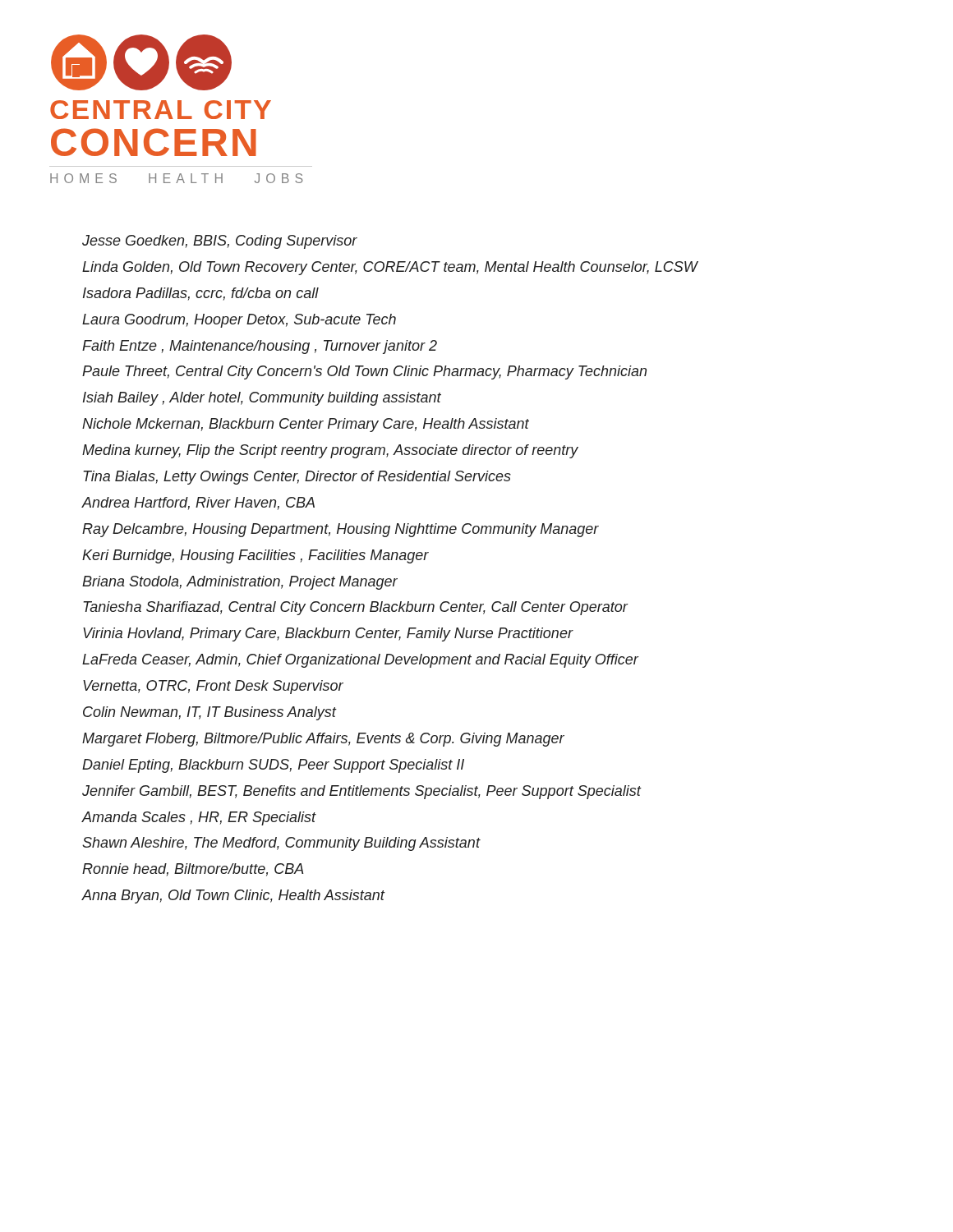Locate the list item with the text "Isadora Padillas, ccrc, fd/cba on call"
Image resolution: width=953 pixels, height=1232 pixels.
tap(200, 293)
